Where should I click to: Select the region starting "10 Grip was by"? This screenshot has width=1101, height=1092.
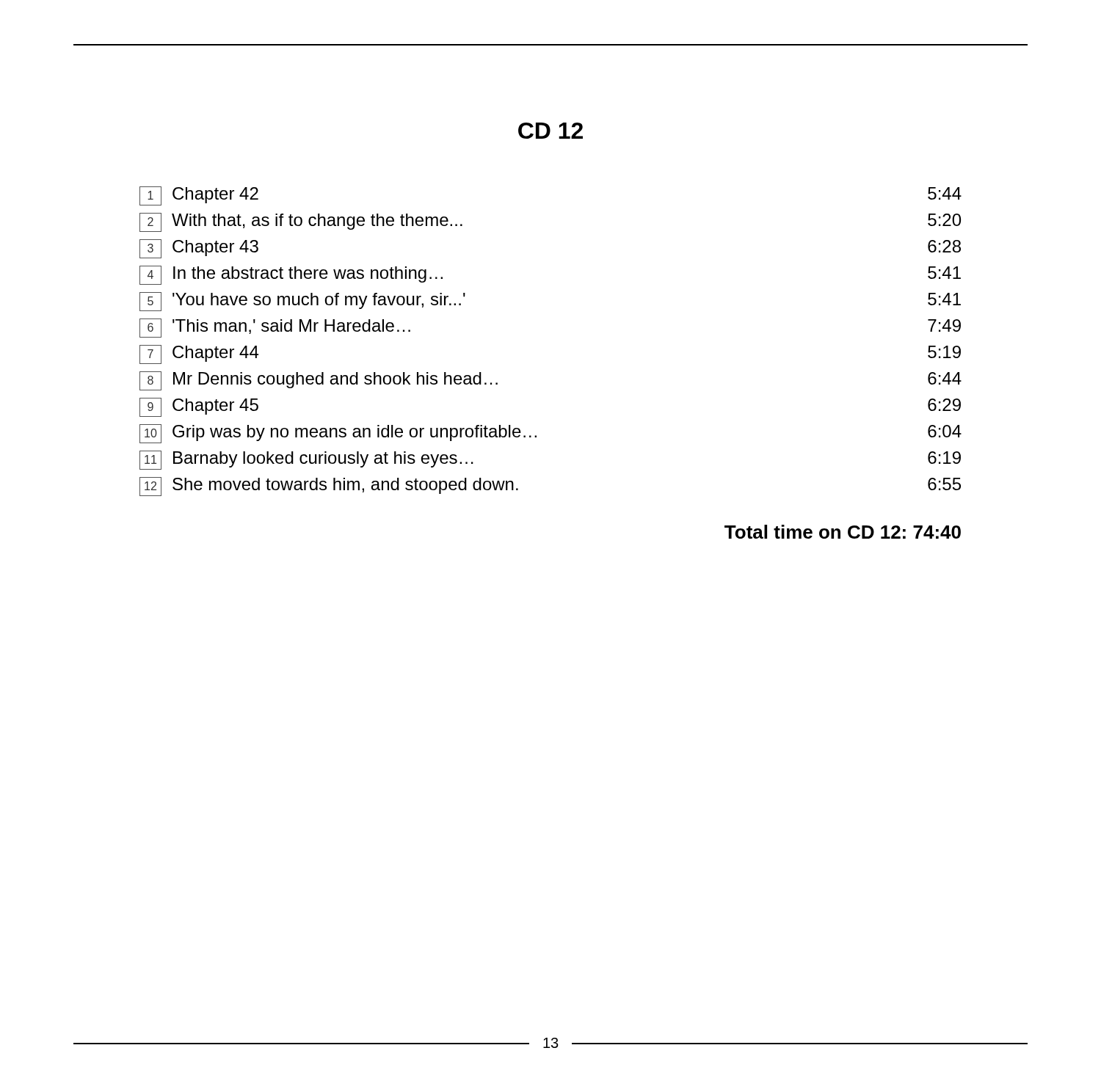pyautogui.click(x=331, y=433)
